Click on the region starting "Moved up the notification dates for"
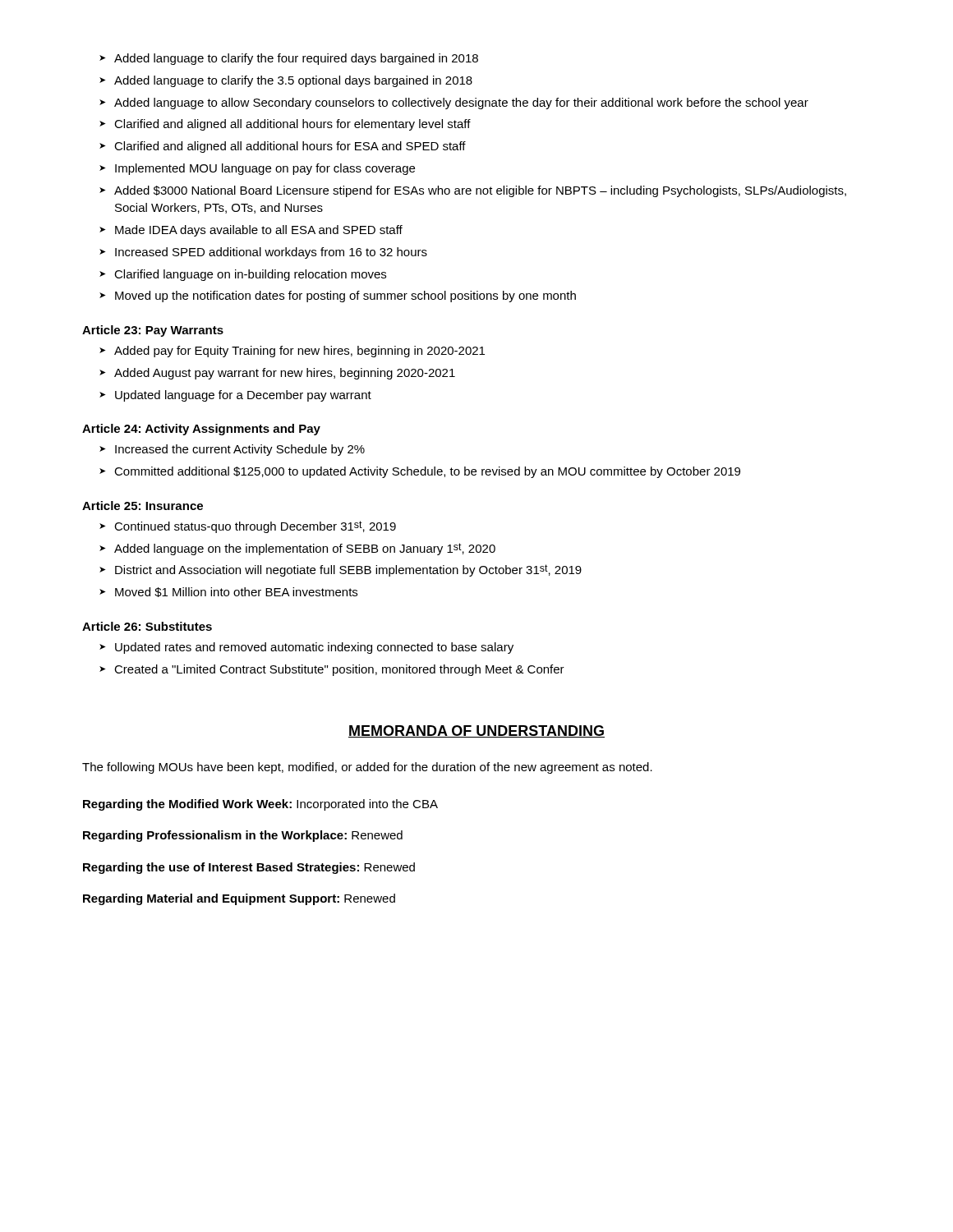The image size is (953, 1232). [x=485, y=296]
